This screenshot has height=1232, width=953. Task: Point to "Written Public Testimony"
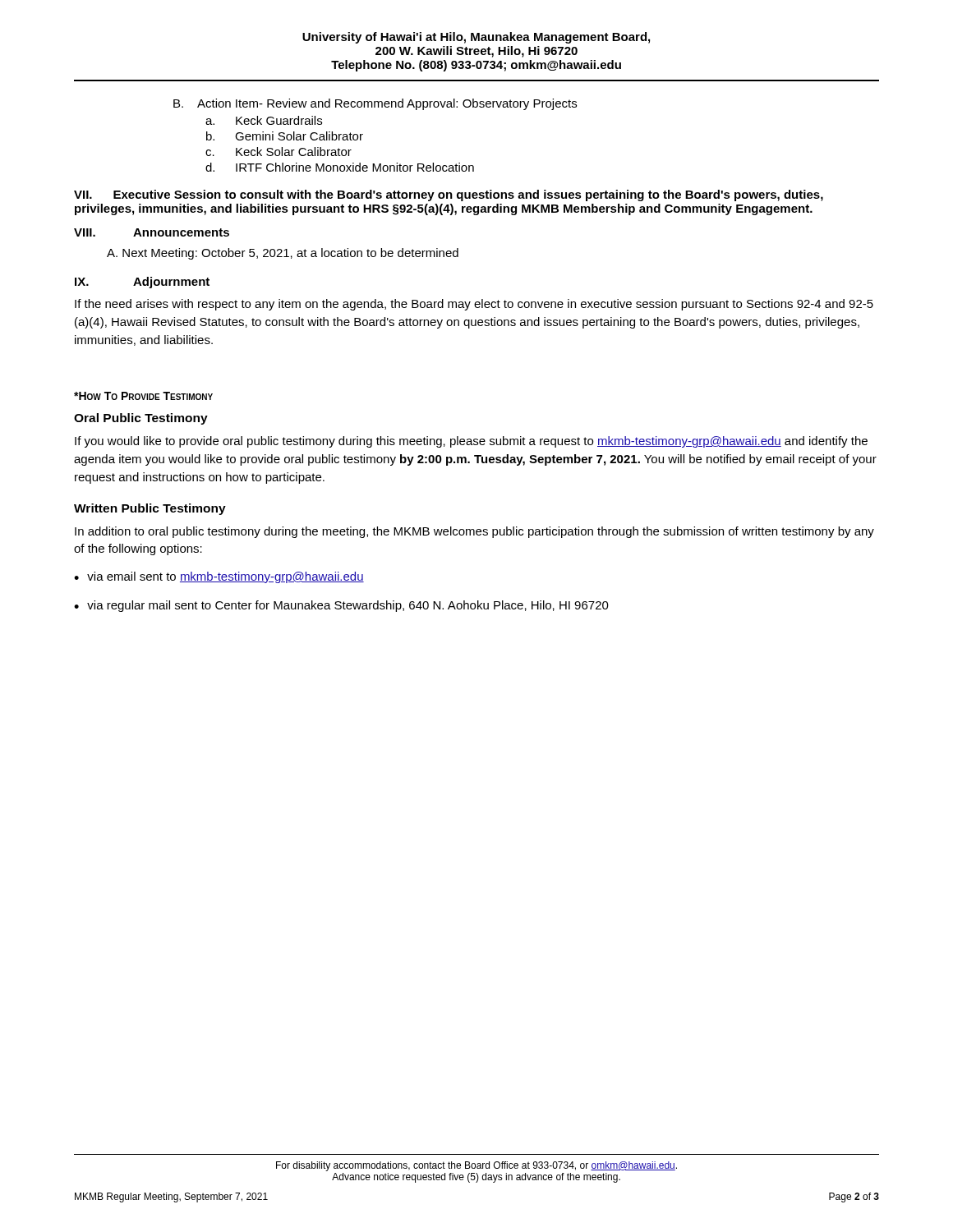150,508
